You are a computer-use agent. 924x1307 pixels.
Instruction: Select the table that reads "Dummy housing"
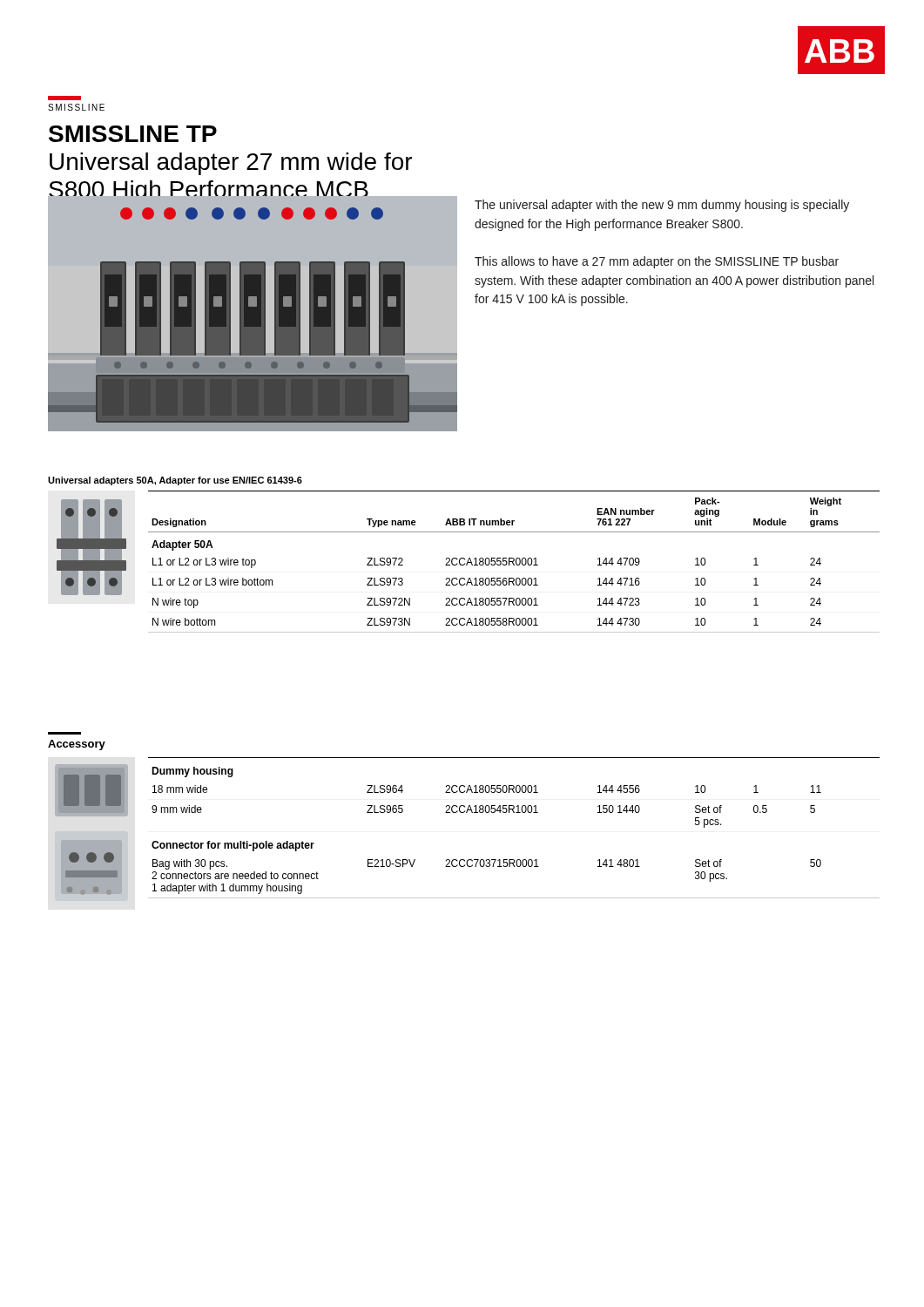tap(514, 828)
